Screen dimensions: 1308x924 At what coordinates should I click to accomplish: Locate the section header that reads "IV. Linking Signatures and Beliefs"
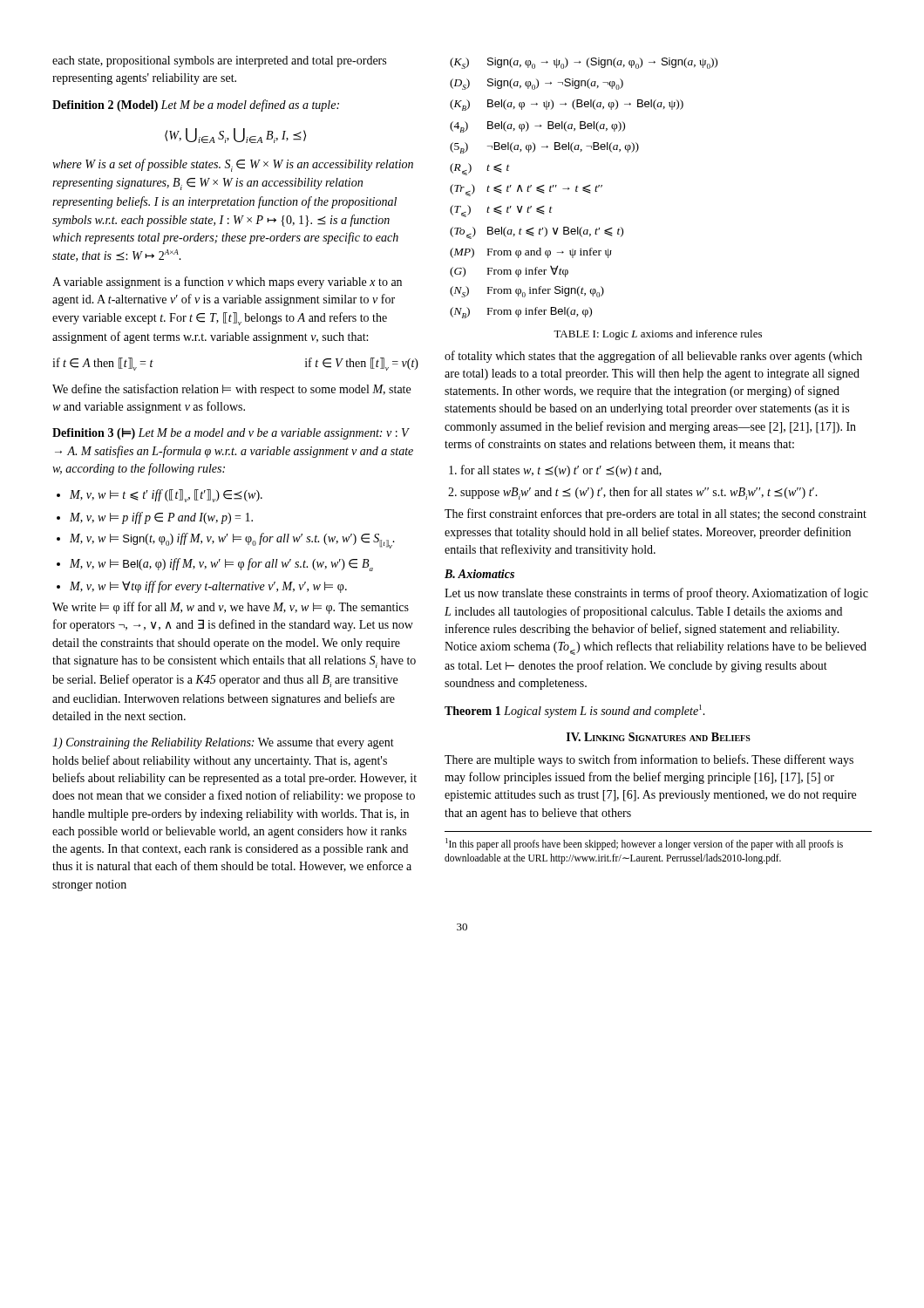pyautogui.click(x=658, y=737)
